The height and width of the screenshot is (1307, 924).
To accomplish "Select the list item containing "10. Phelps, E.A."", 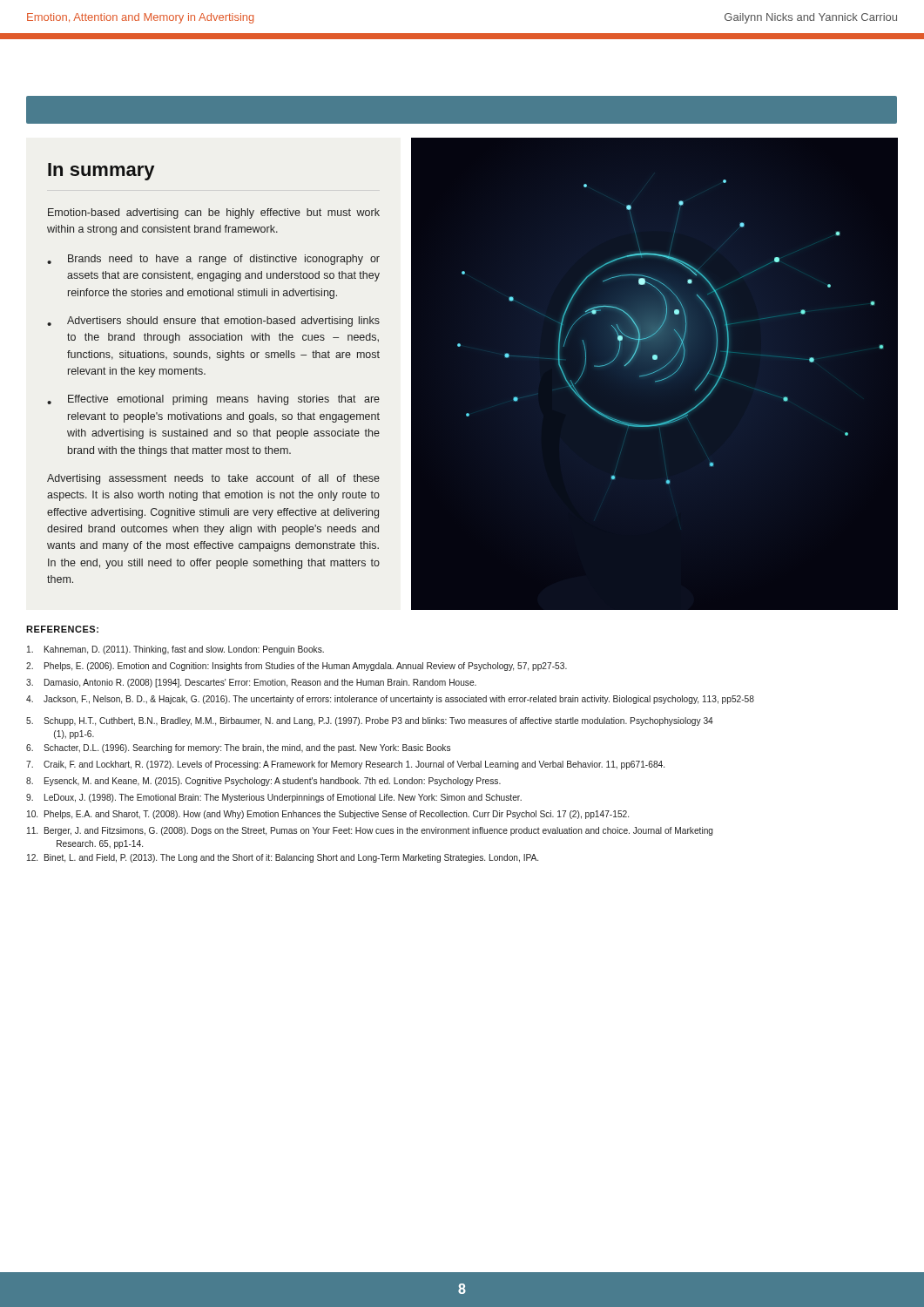I will point(328,814).
